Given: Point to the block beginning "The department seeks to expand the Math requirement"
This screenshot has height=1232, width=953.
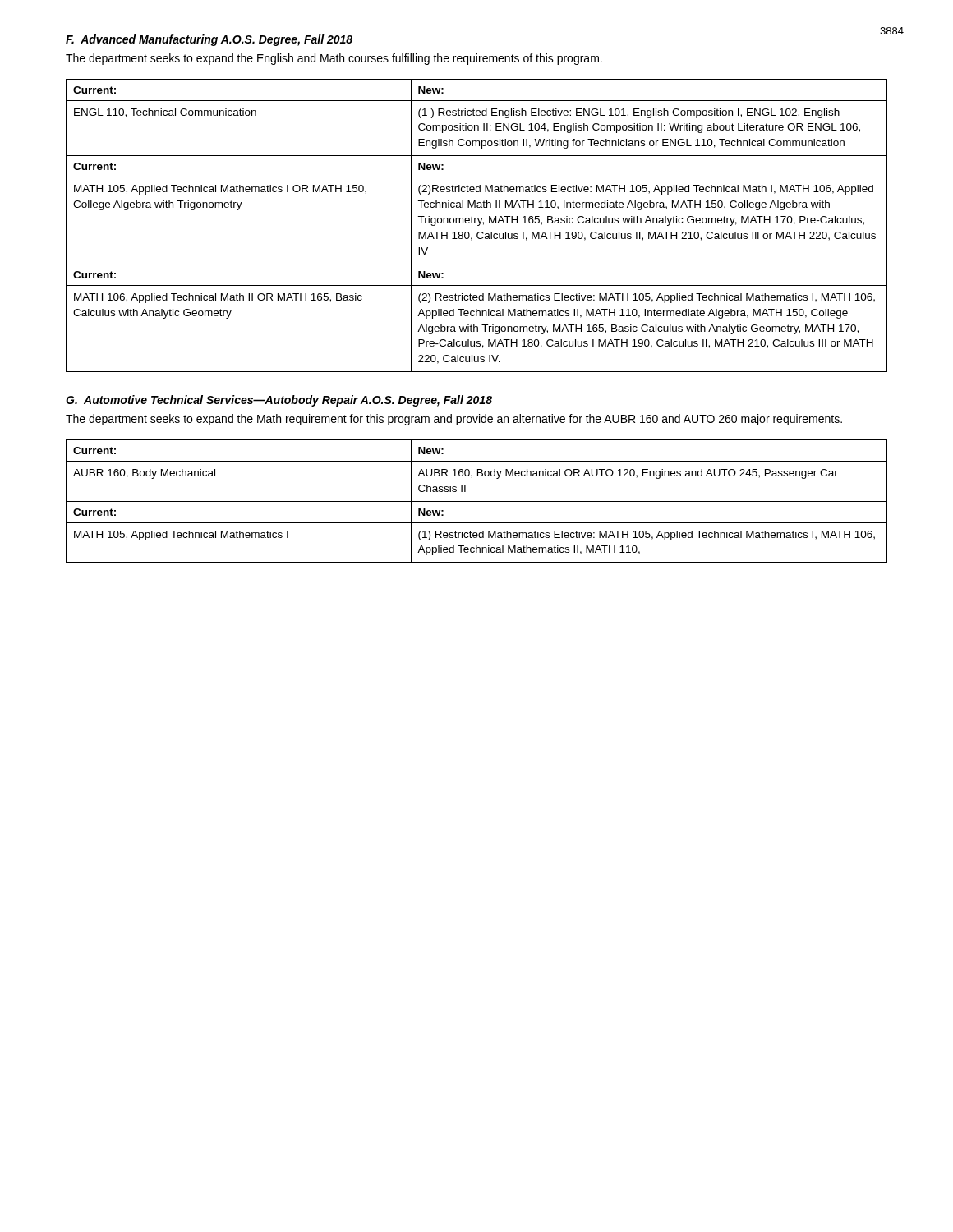Looking at the screenshot, I should coord(454,419).
